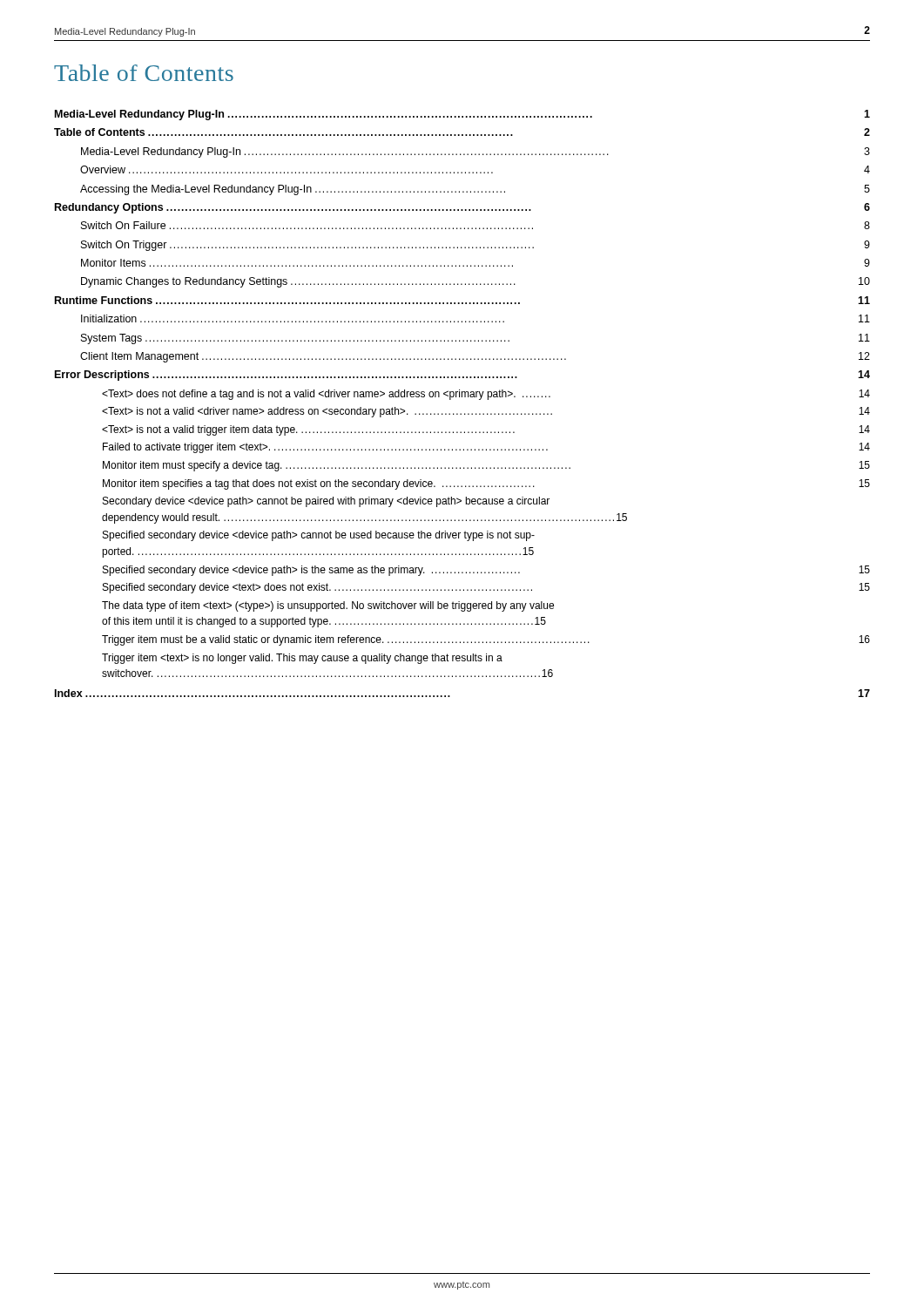Screen dimensions: 1307x924
Task: Where is the passage that starts "Monitor item must specify"?
Action: [x=486, y=466]
